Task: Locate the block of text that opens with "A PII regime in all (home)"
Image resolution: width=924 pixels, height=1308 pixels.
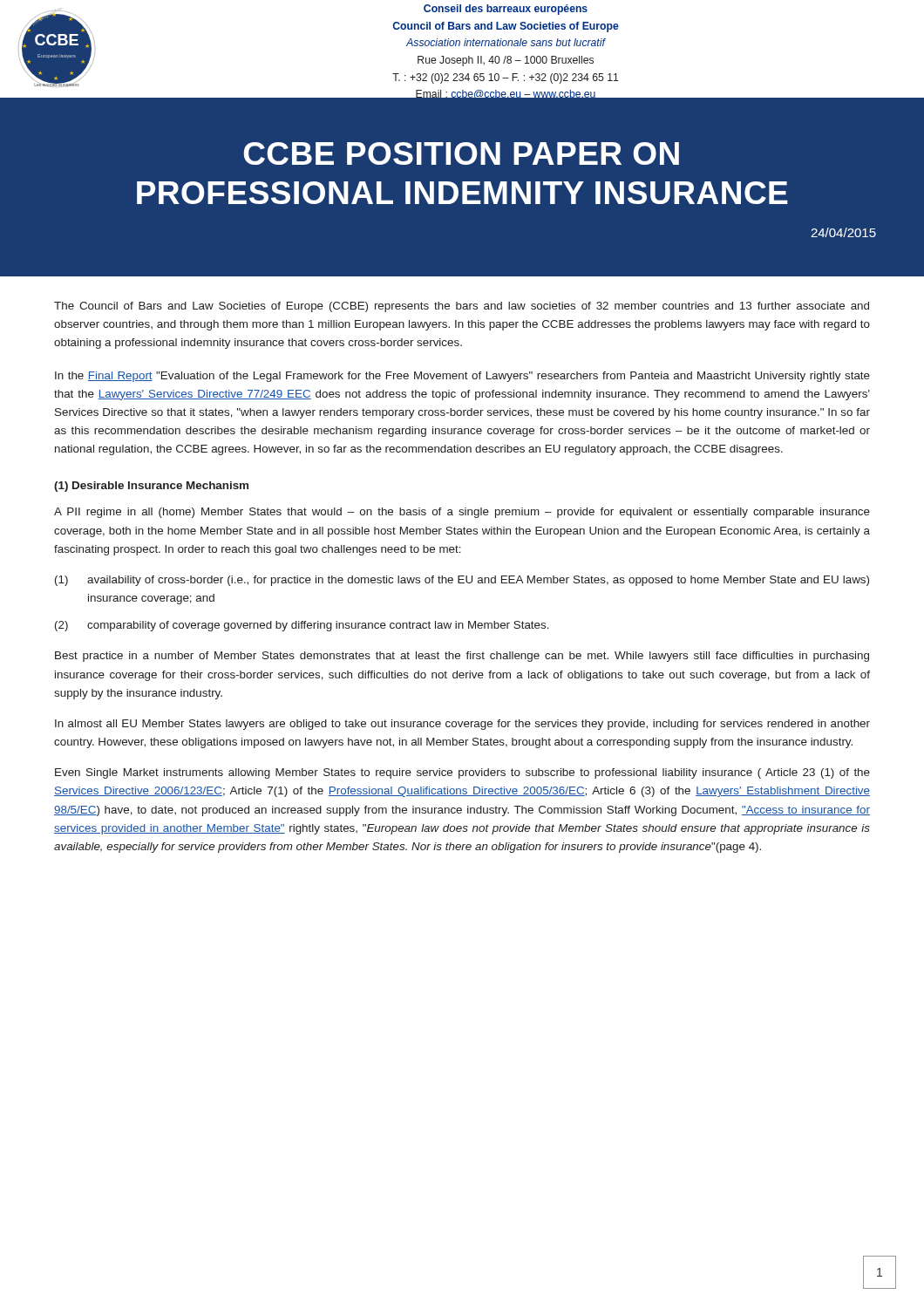Action: (x=462, y=530)
